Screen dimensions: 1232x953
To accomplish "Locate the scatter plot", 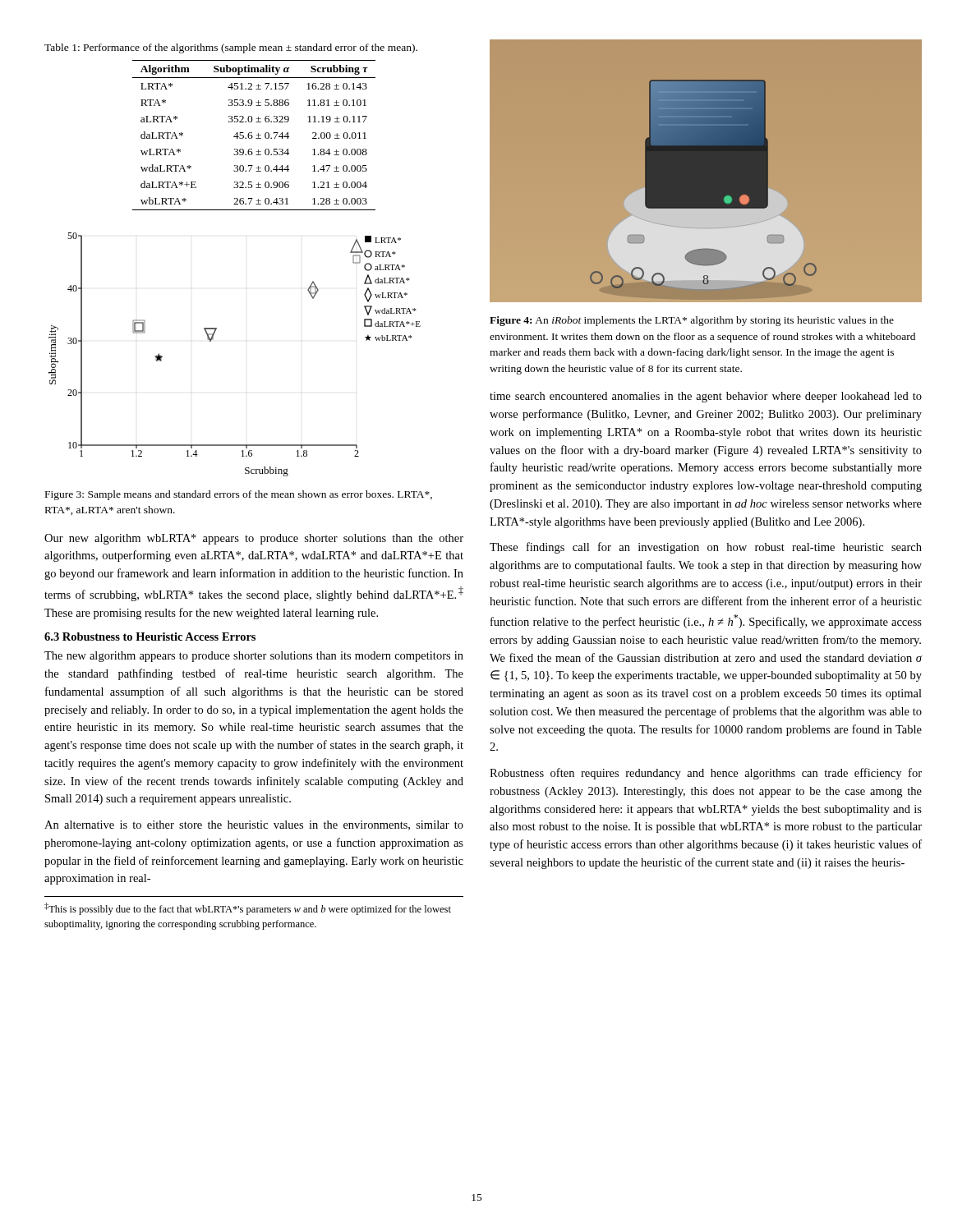I will pos(254,352).
